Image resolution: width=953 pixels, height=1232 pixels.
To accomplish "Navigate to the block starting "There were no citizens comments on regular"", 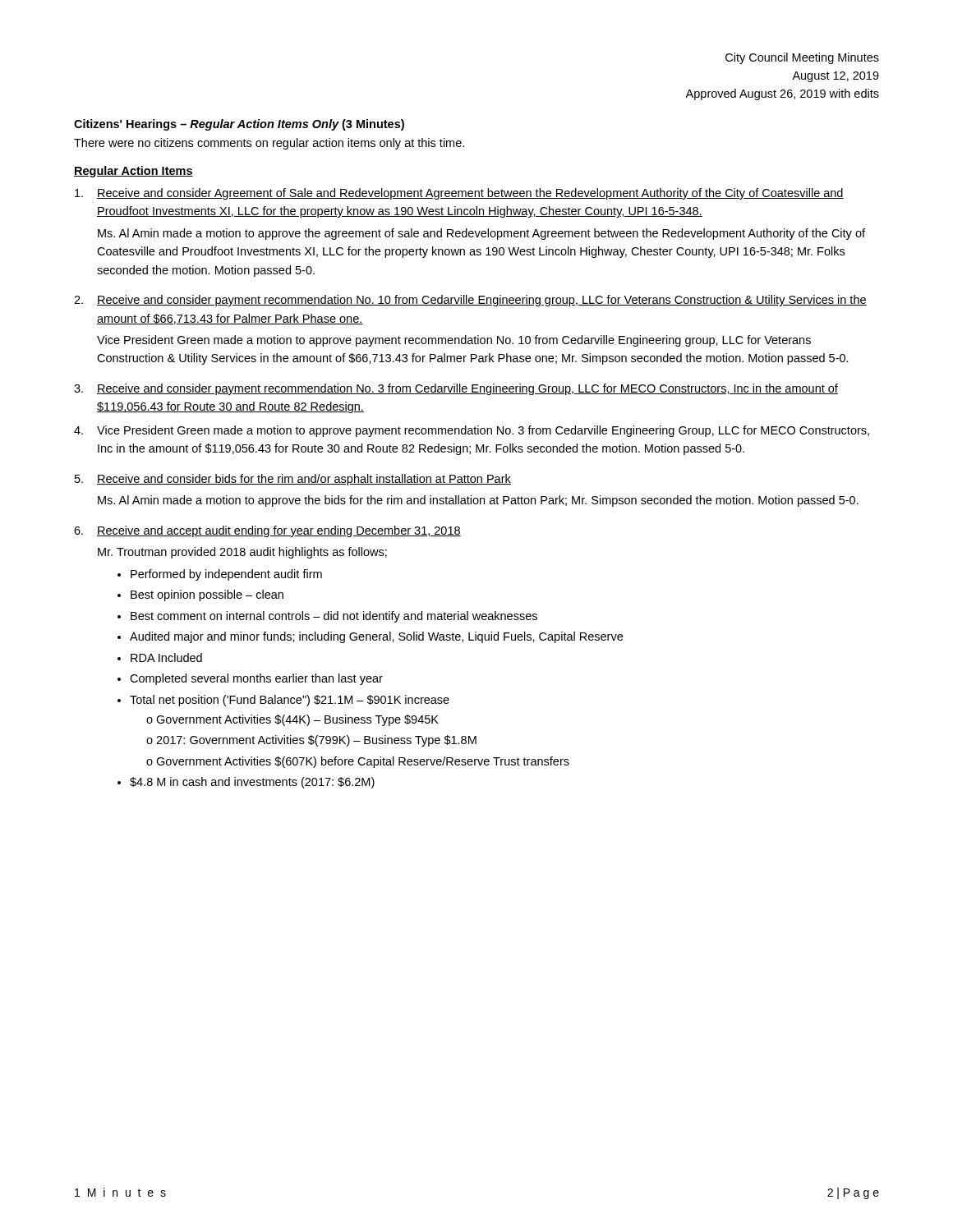I will pos(270,143).
